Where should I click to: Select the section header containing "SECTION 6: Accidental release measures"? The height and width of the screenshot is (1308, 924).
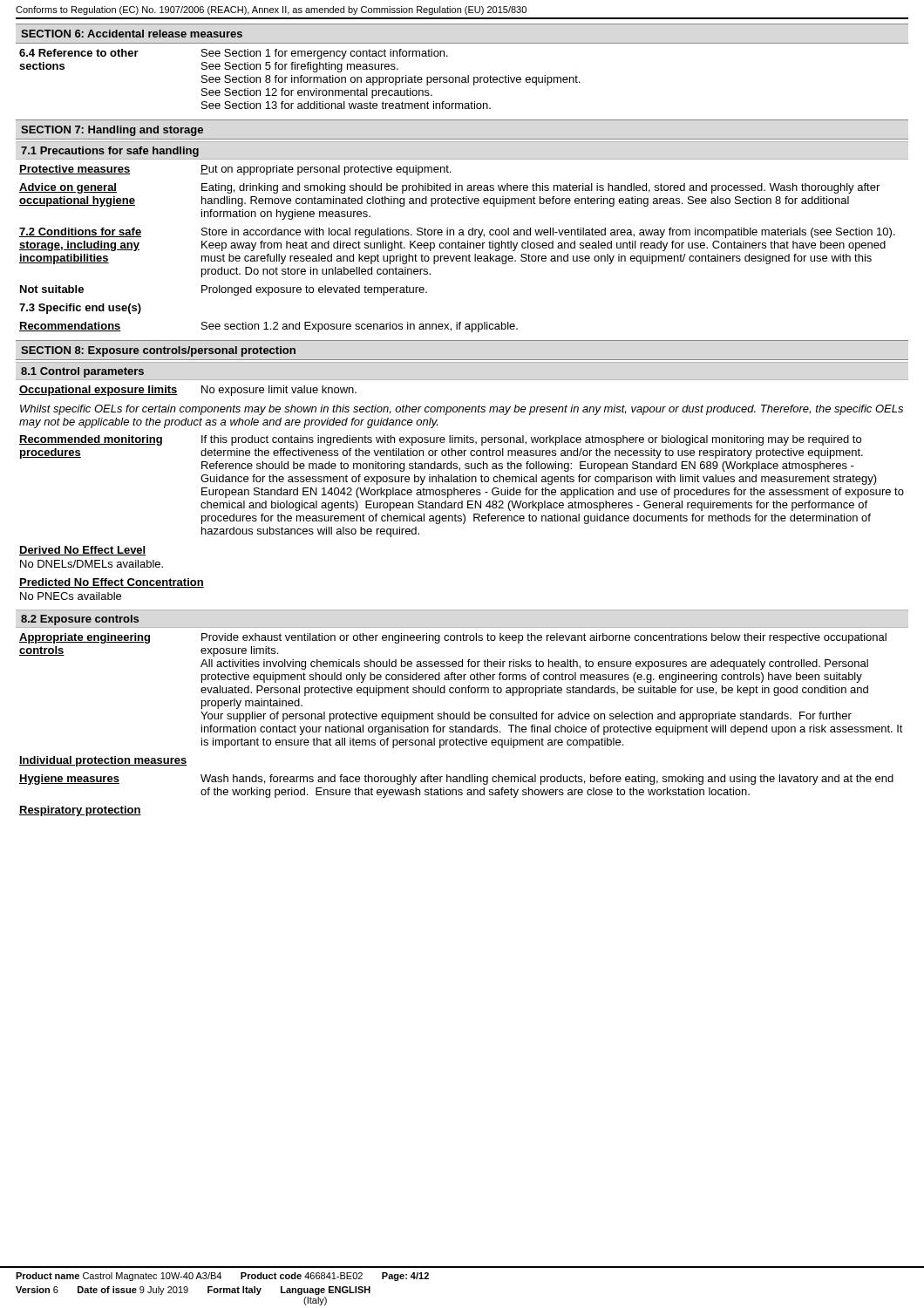(132, 34)
